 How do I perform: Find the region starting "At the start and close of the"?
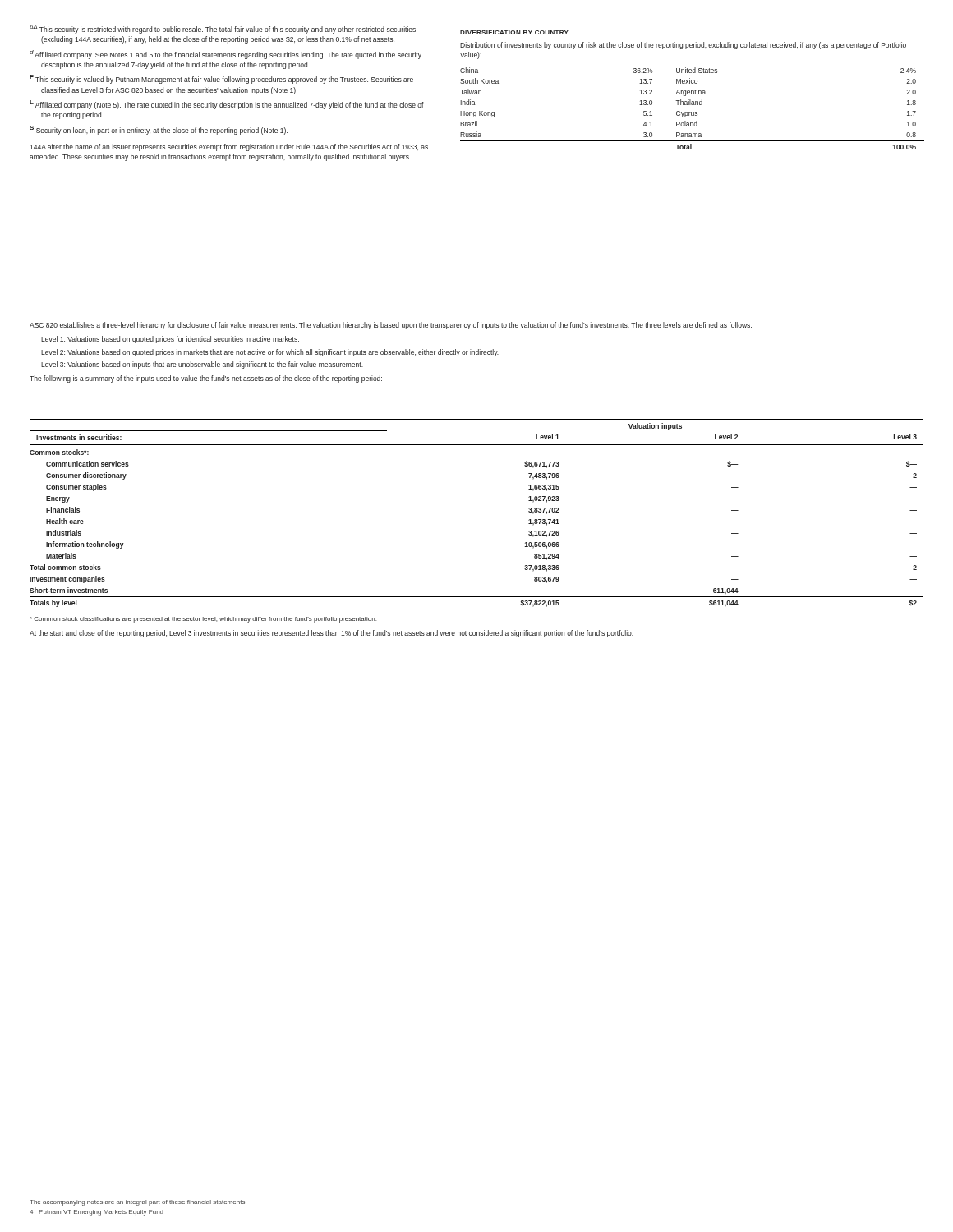(x=332, y=633)
